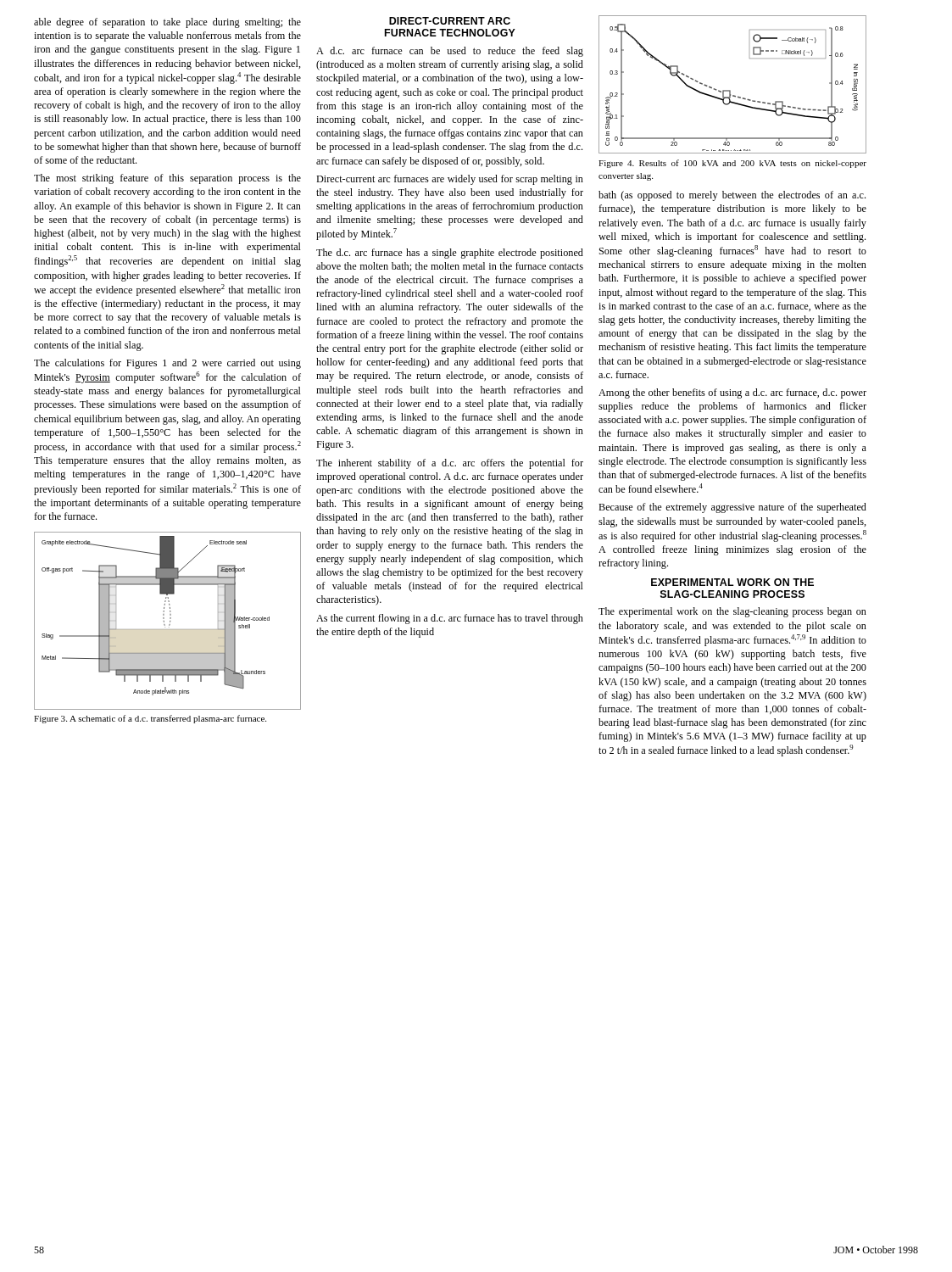Point to "EXPERIMENTAL WORK ON THESLAG-CLEANING PROCESS"
The image size is (952, 1272).
click(x=732, y=589)
